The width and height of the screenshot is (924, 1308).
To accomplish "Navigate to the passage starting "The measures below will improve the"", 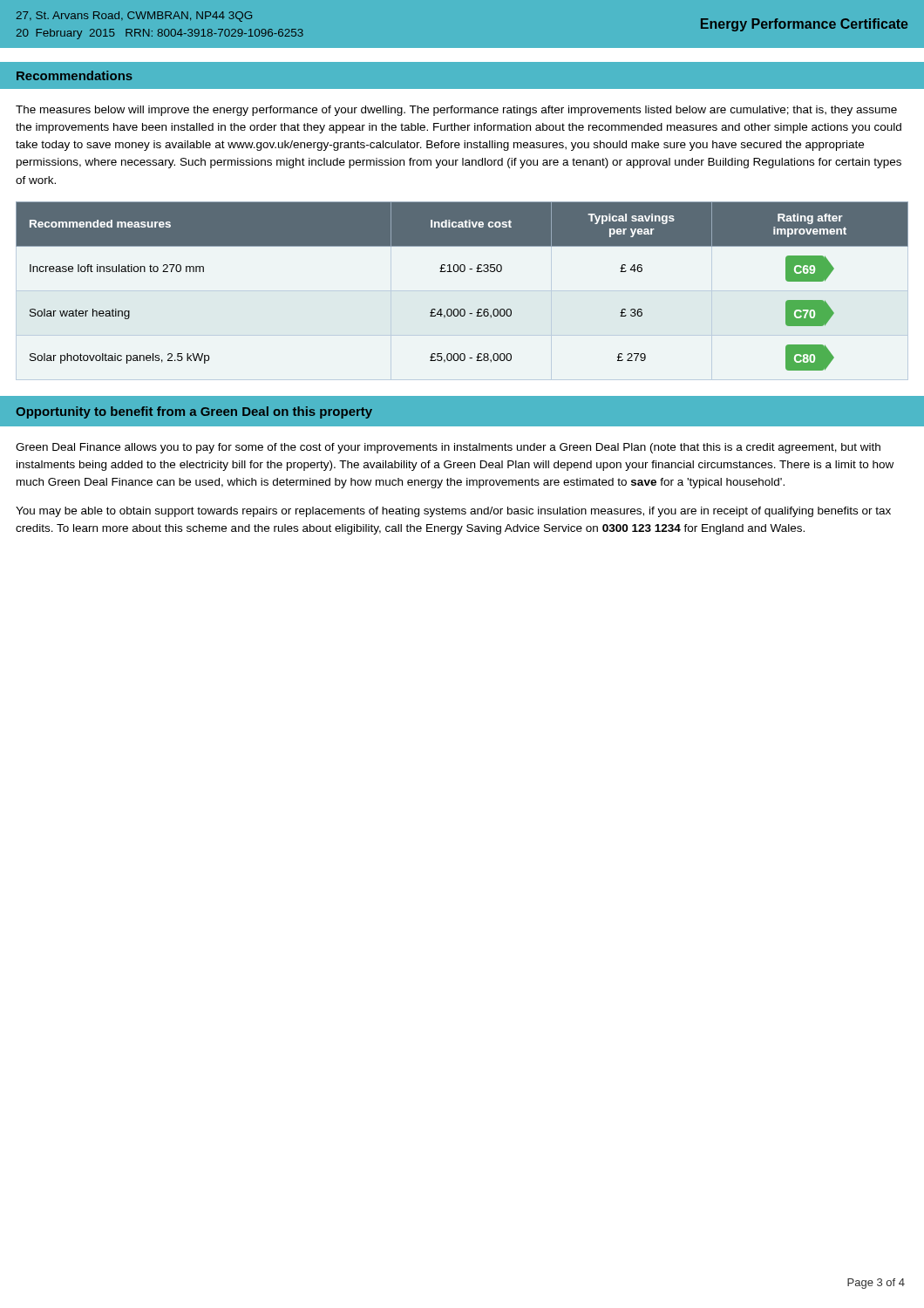I will (459, 144).
